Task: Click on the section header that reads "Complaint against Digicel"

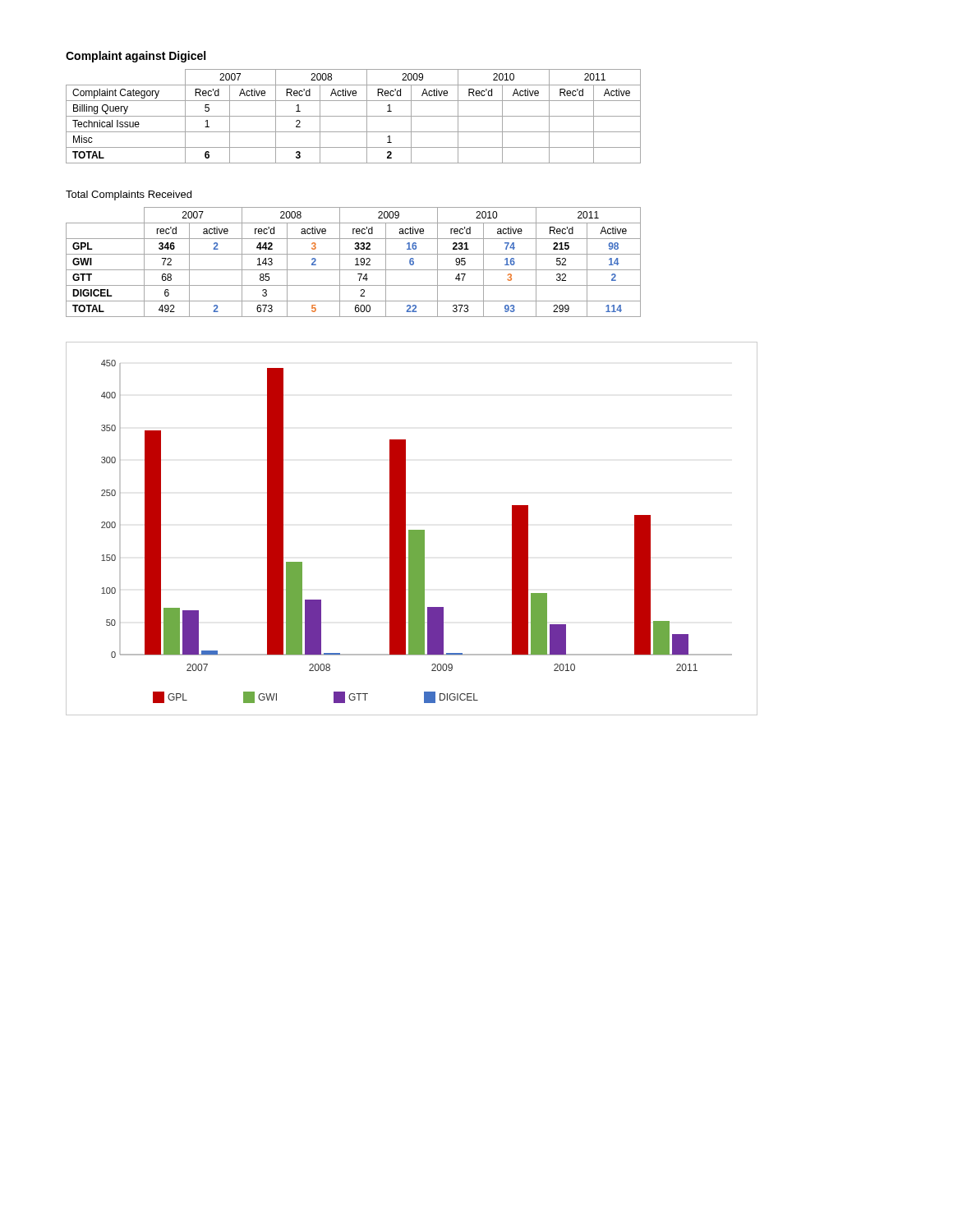Action: [136, 56]
